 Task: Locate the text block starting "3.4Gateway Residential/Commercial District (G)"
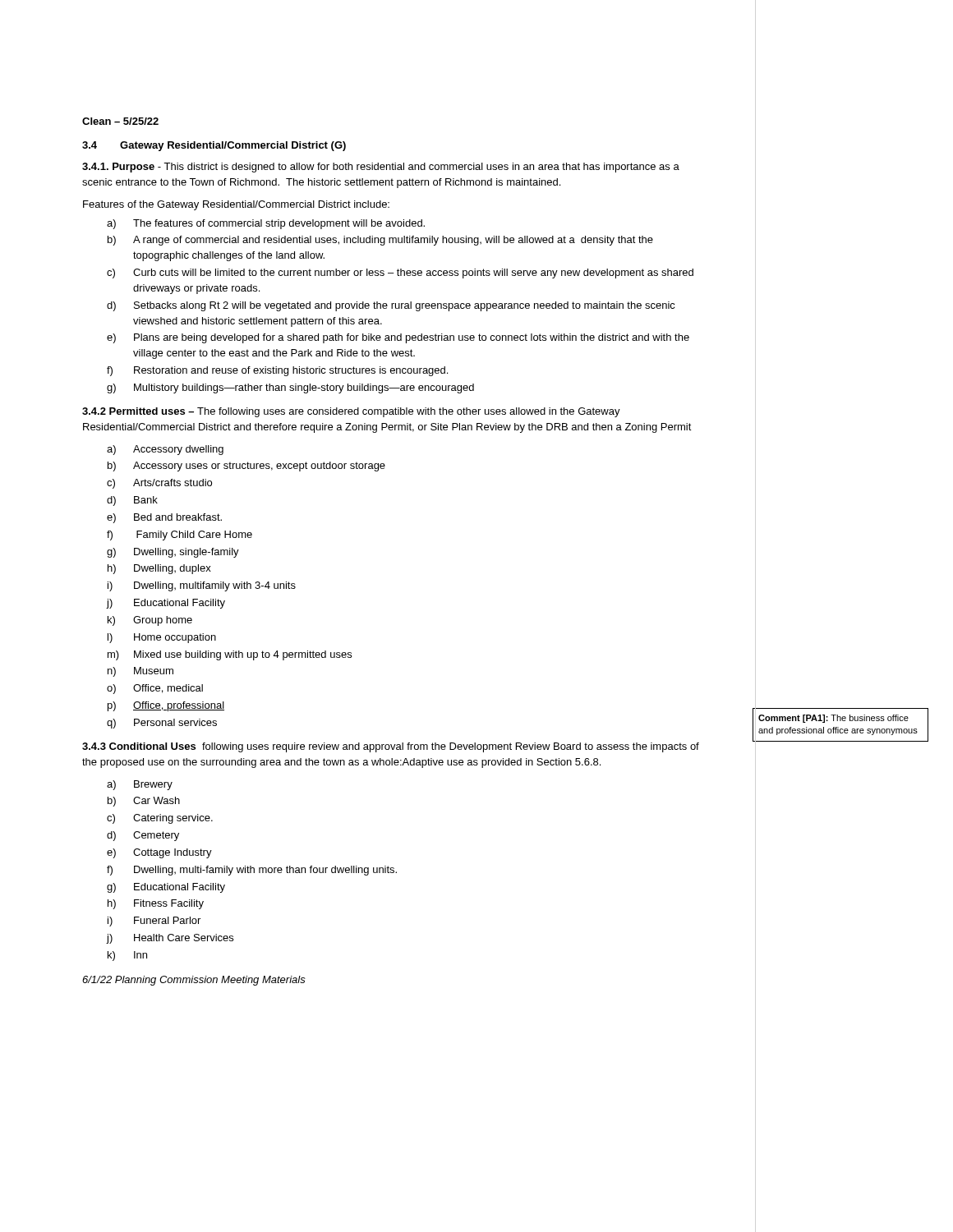point(214,145)
